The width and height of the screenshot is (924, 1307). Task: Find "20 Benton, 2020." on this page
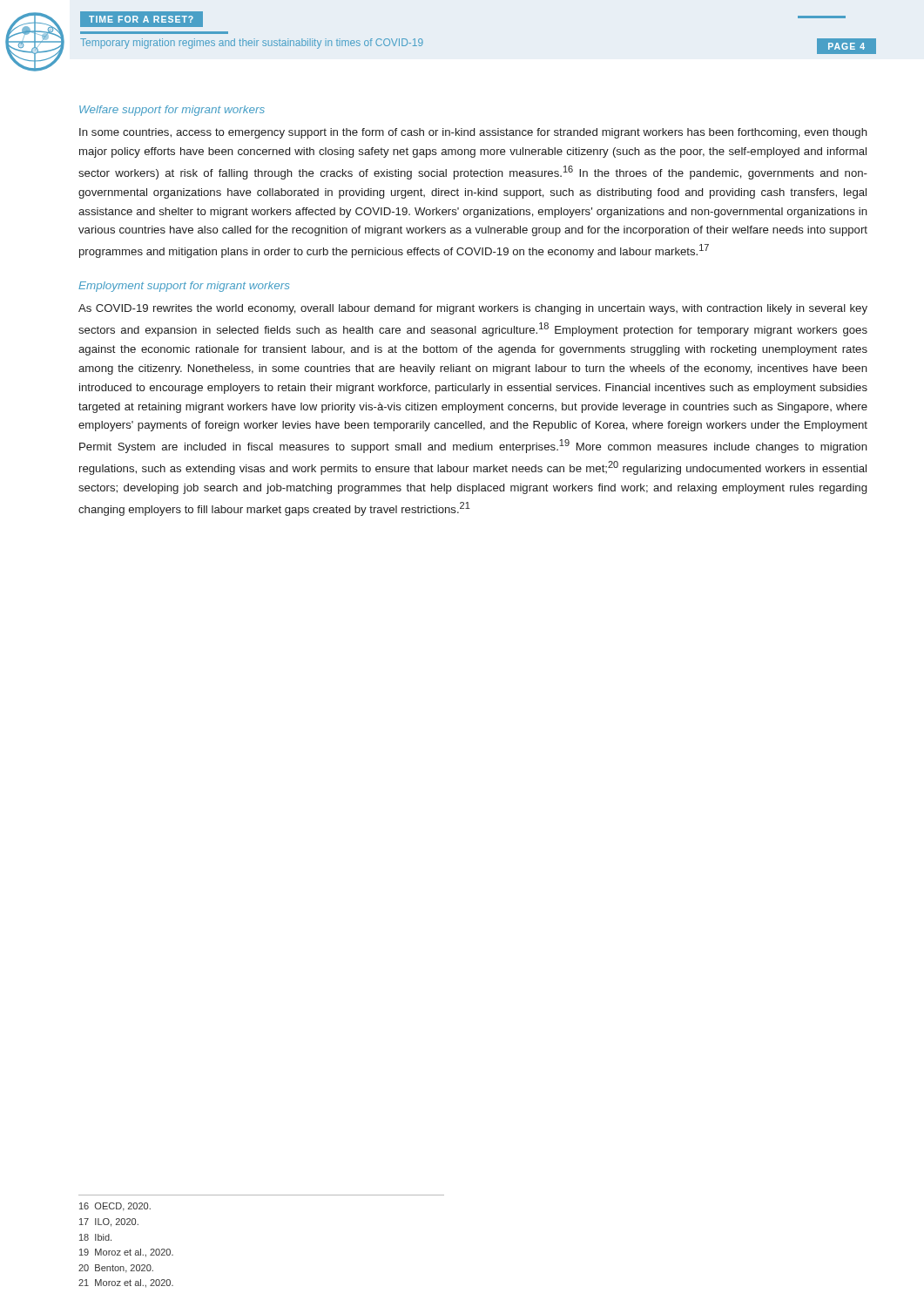[116, 1268]
